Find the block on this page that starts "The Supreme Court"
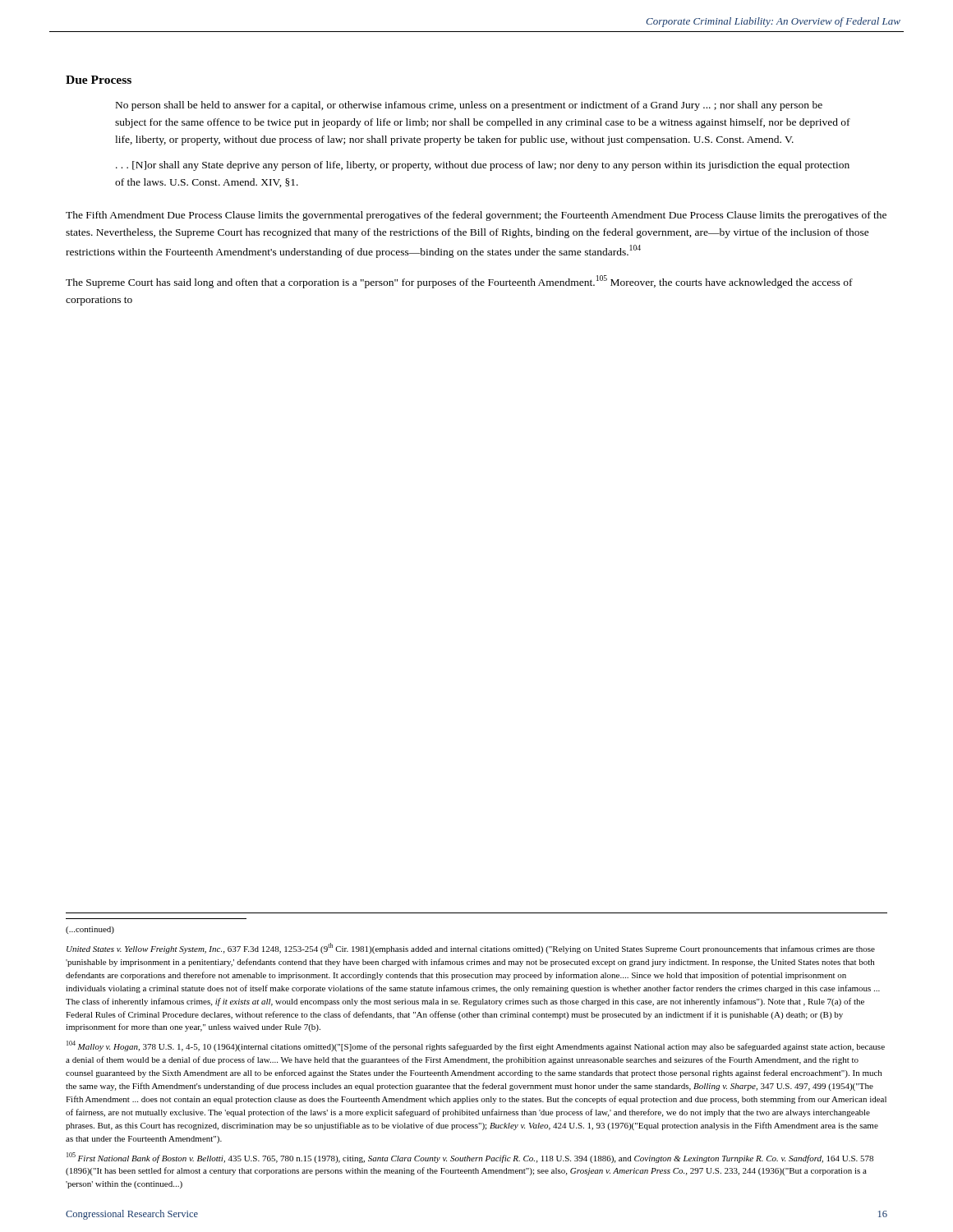This screenshot has width=953, height=1232. coord(459,289)
